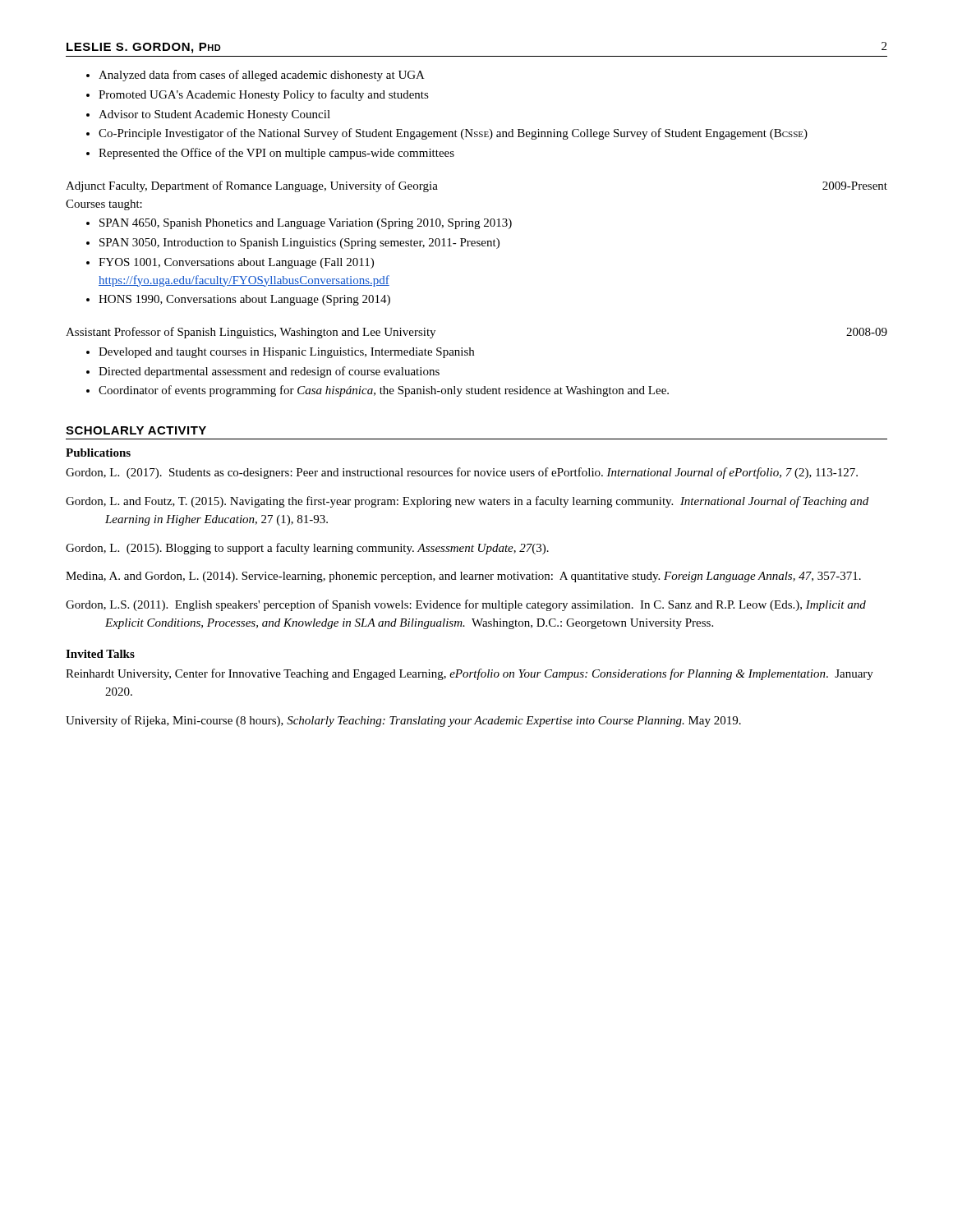The width and height of the screenshot is (953, 1232).
Task: Point to the block beginning "FYOS 1001, Conversations about Language (Fall 2011)"
Action: pyautogui.click(x=244, y=271)
